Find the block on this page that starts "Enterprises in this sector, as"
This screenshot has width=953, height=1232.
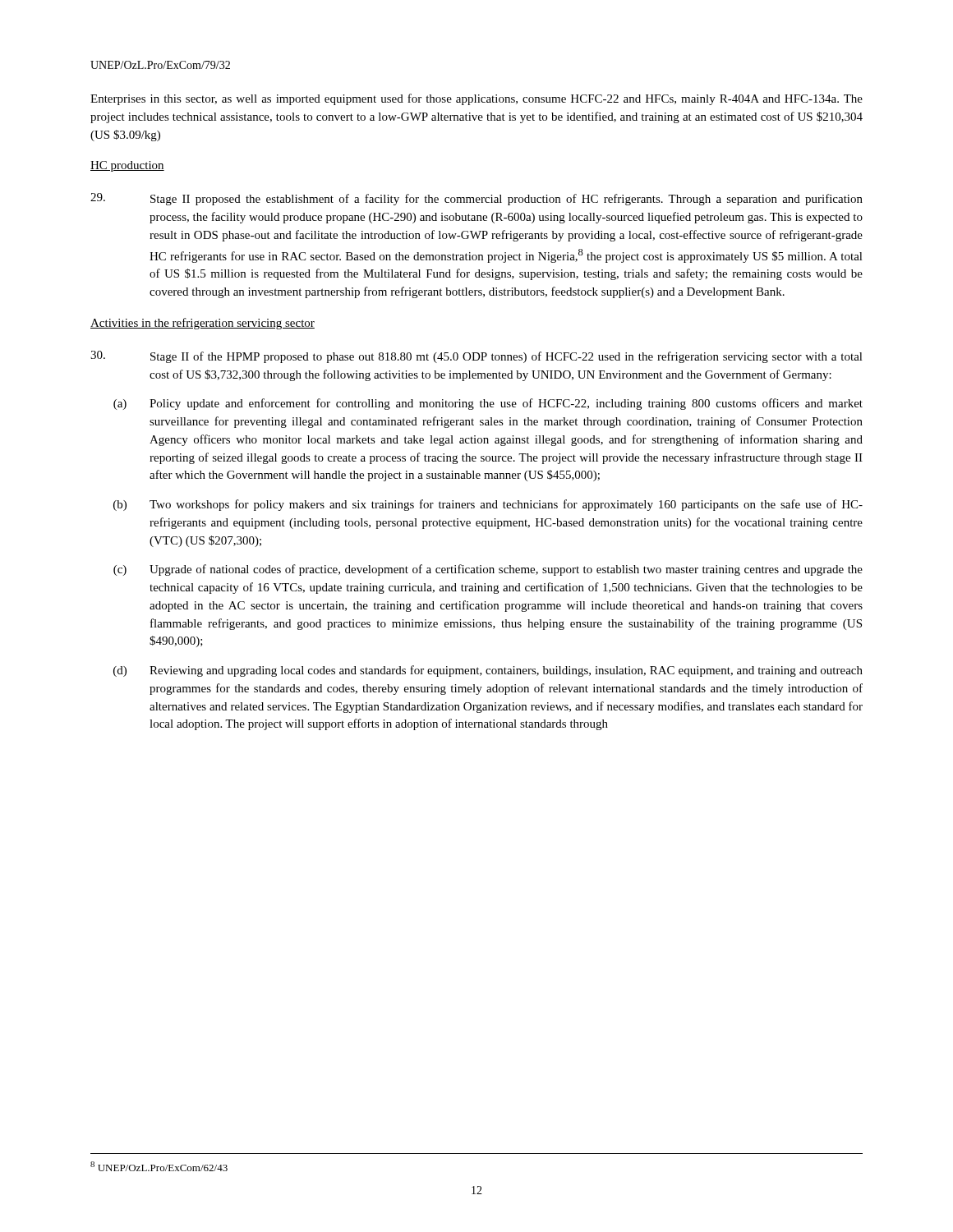coord(476,117)
